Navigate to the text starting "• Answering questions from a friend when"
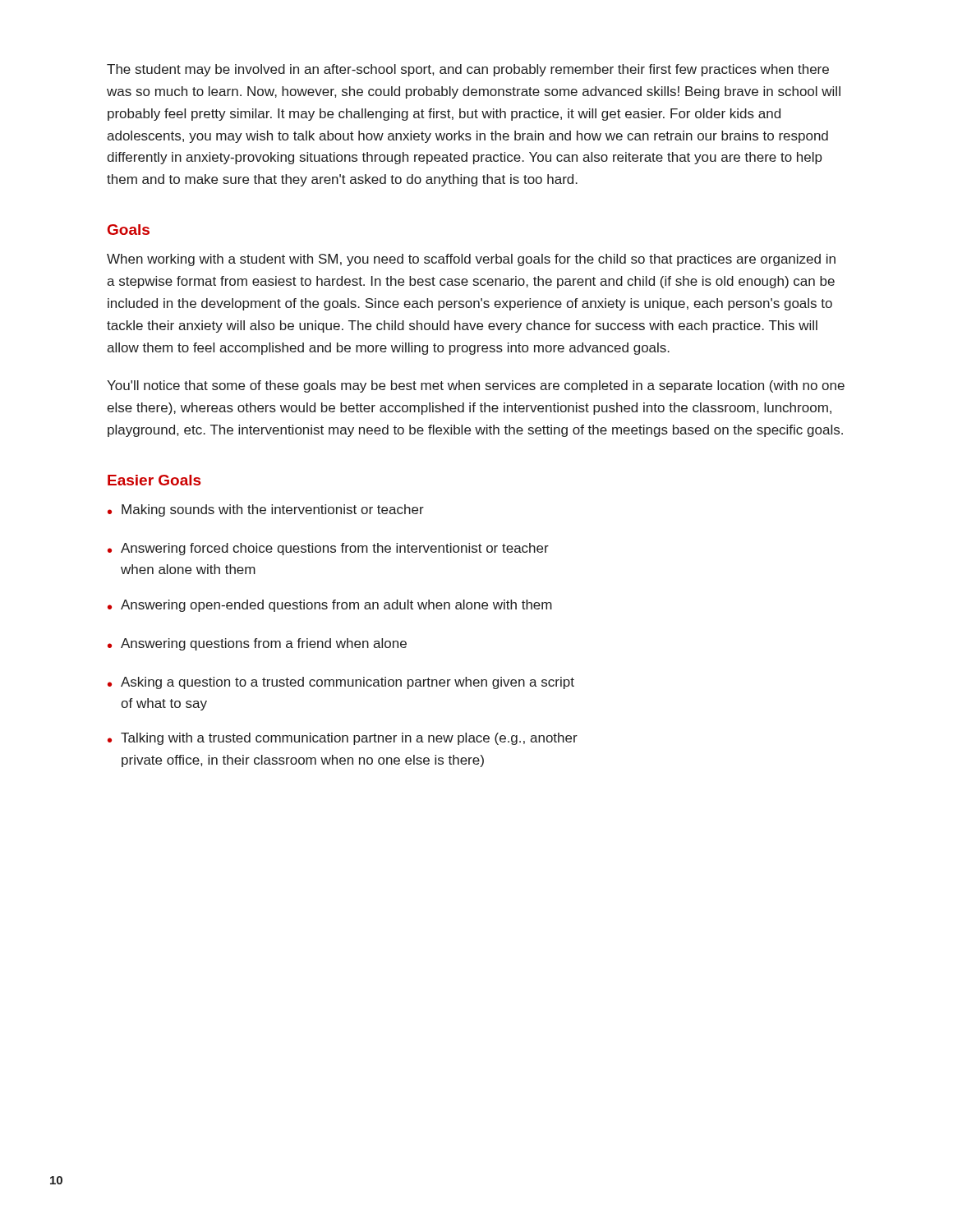953x1232 pixels. pos(257,644)
